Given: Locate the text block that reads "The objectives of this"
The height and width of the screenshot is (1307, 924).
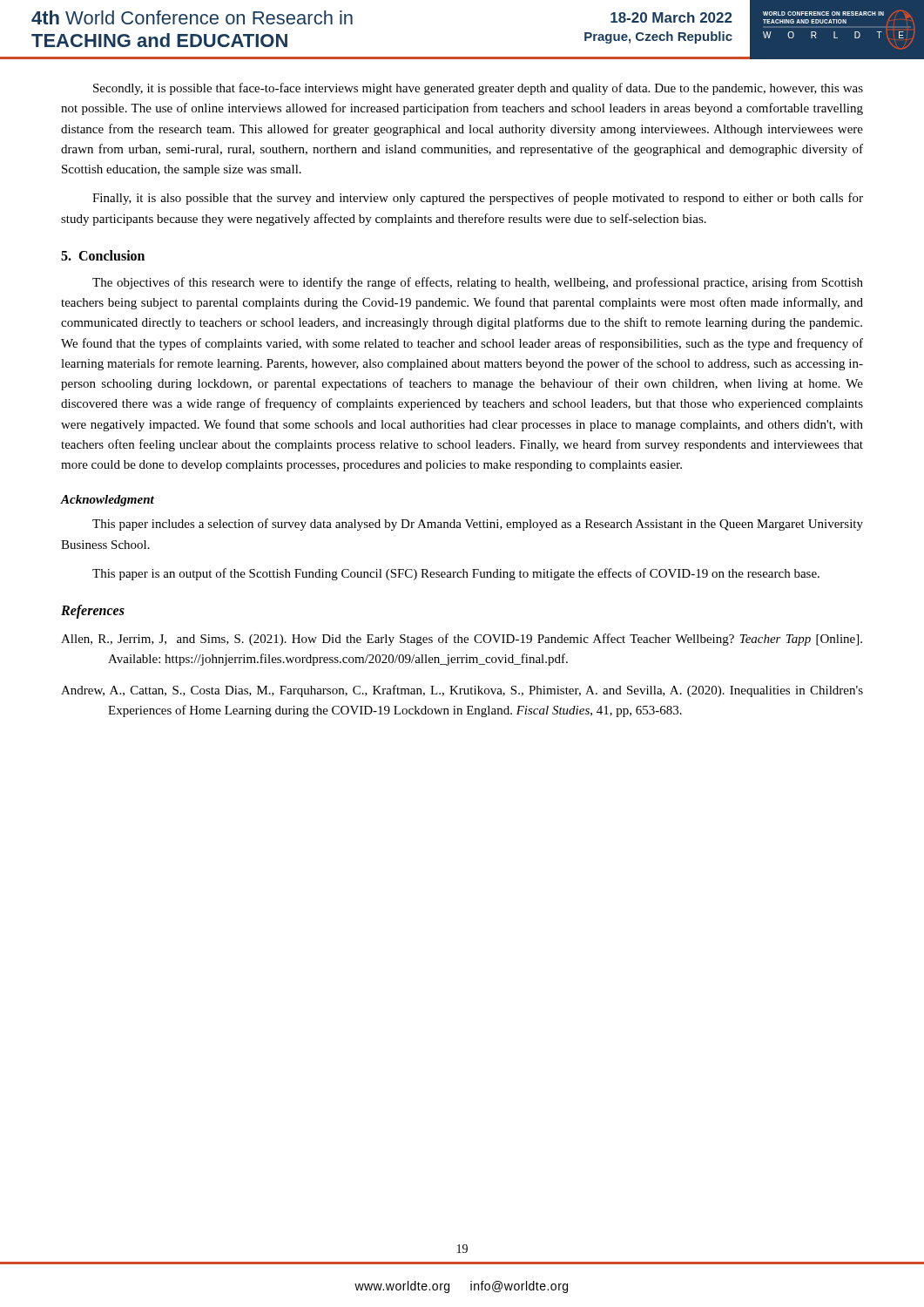Looking at the screenshot, I should [462, 373].
